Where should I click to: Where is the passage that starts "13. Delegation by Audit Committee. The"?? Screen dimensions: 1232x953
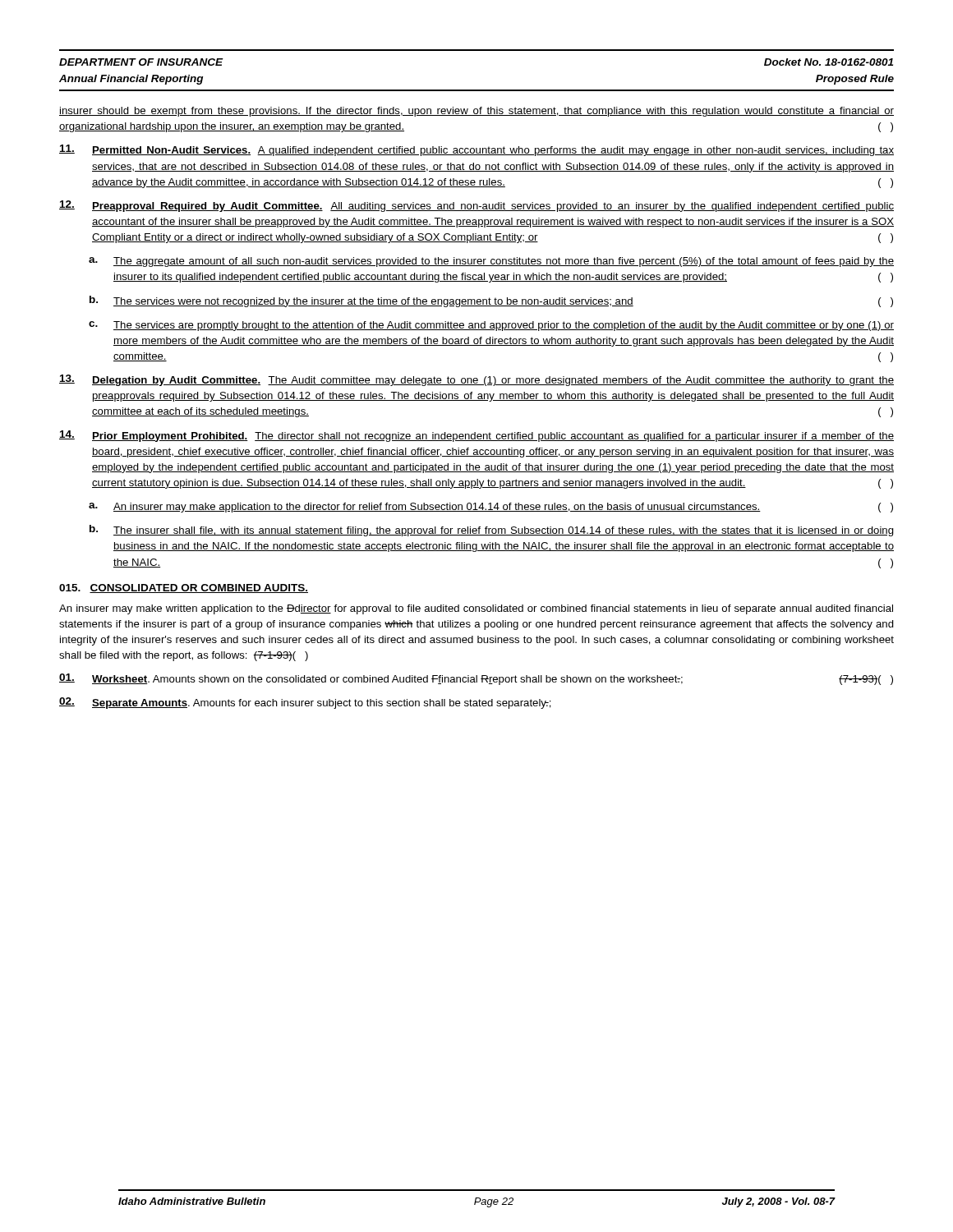click(476, 396)
